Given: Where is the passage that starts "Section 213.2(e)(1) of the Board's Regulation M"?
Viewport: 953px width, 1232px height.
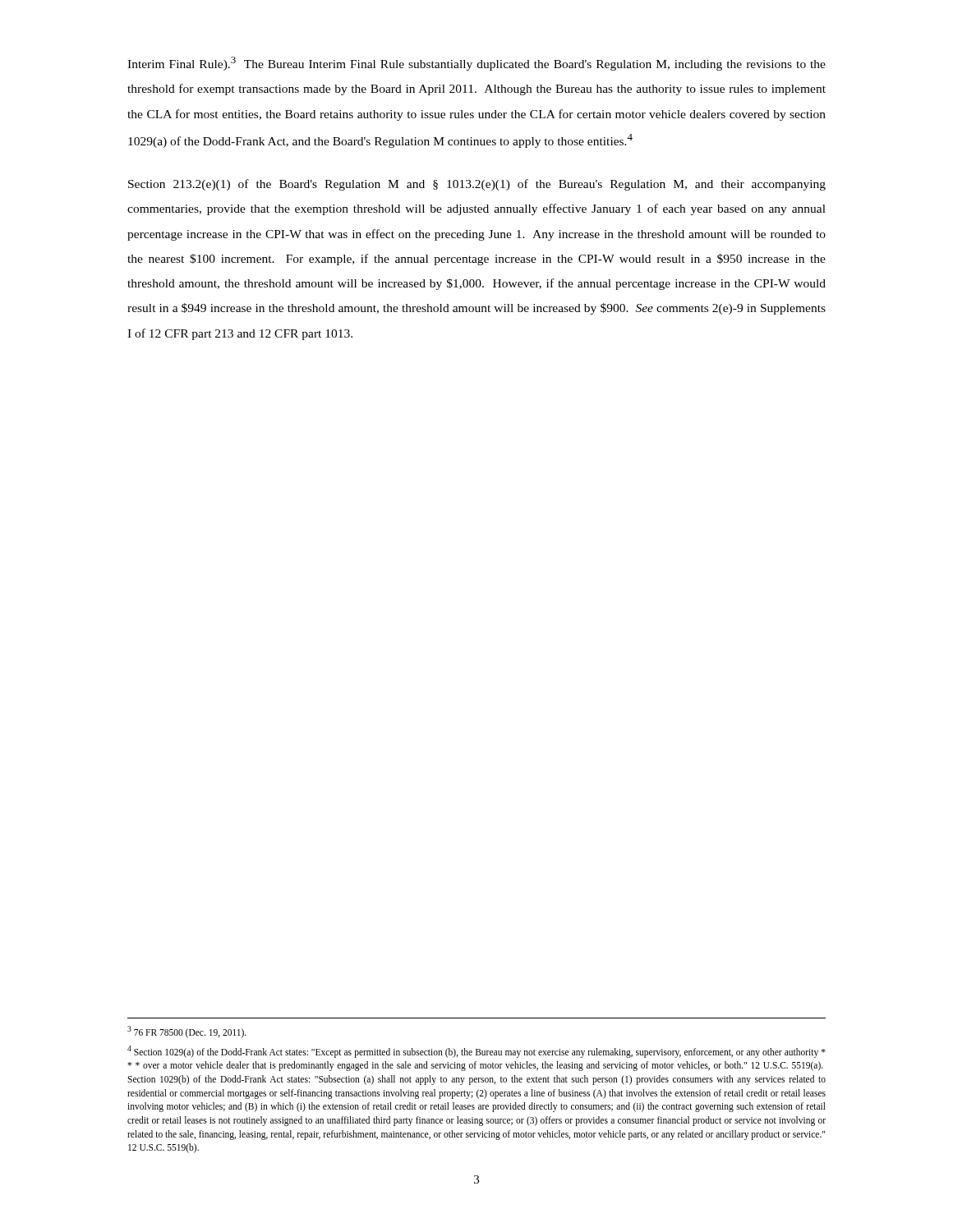Looking at the screenshot, I should [476, 259].
